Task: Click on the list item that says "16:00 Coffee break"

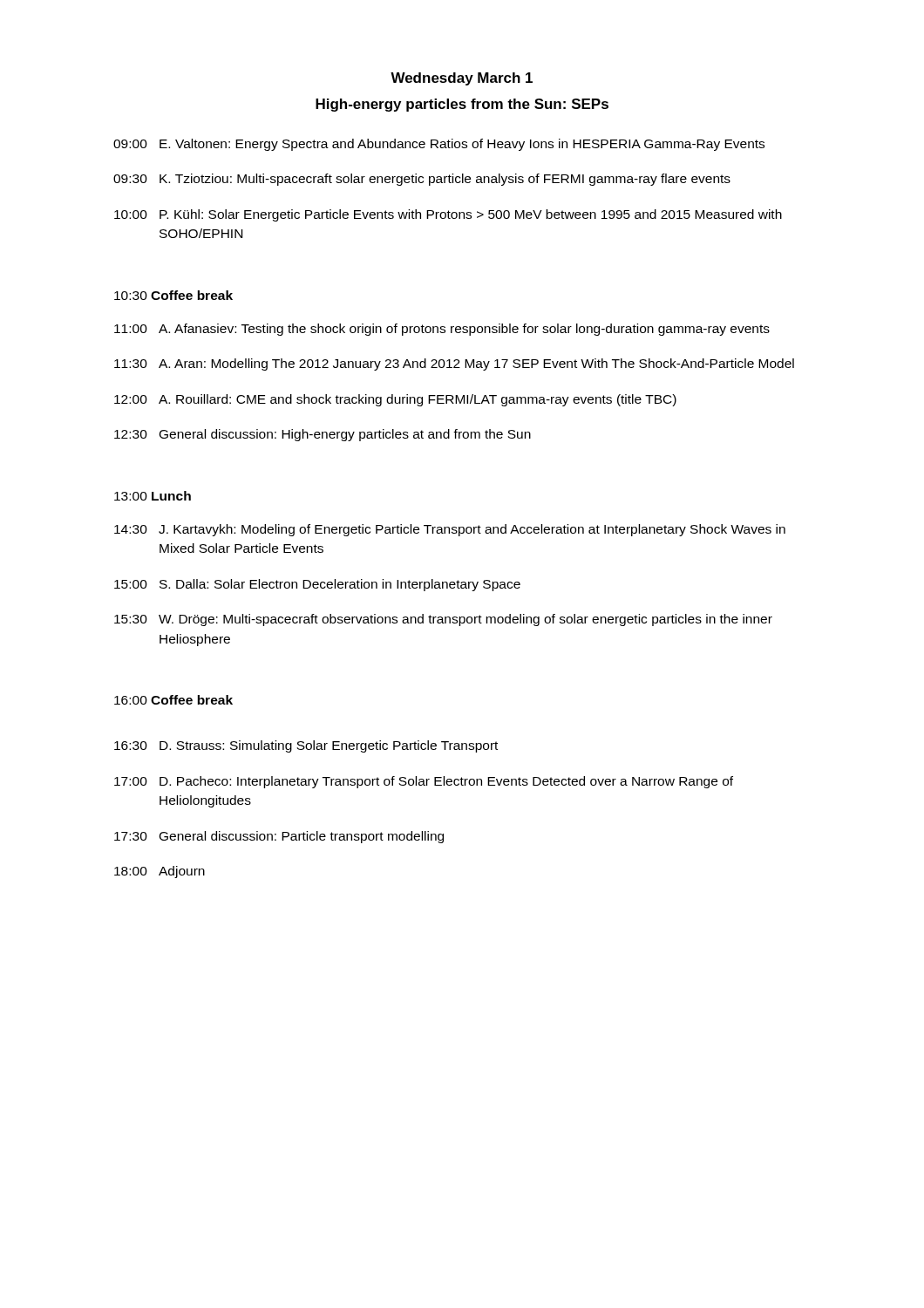Action: pyautogui.click(x=173, y=700)
